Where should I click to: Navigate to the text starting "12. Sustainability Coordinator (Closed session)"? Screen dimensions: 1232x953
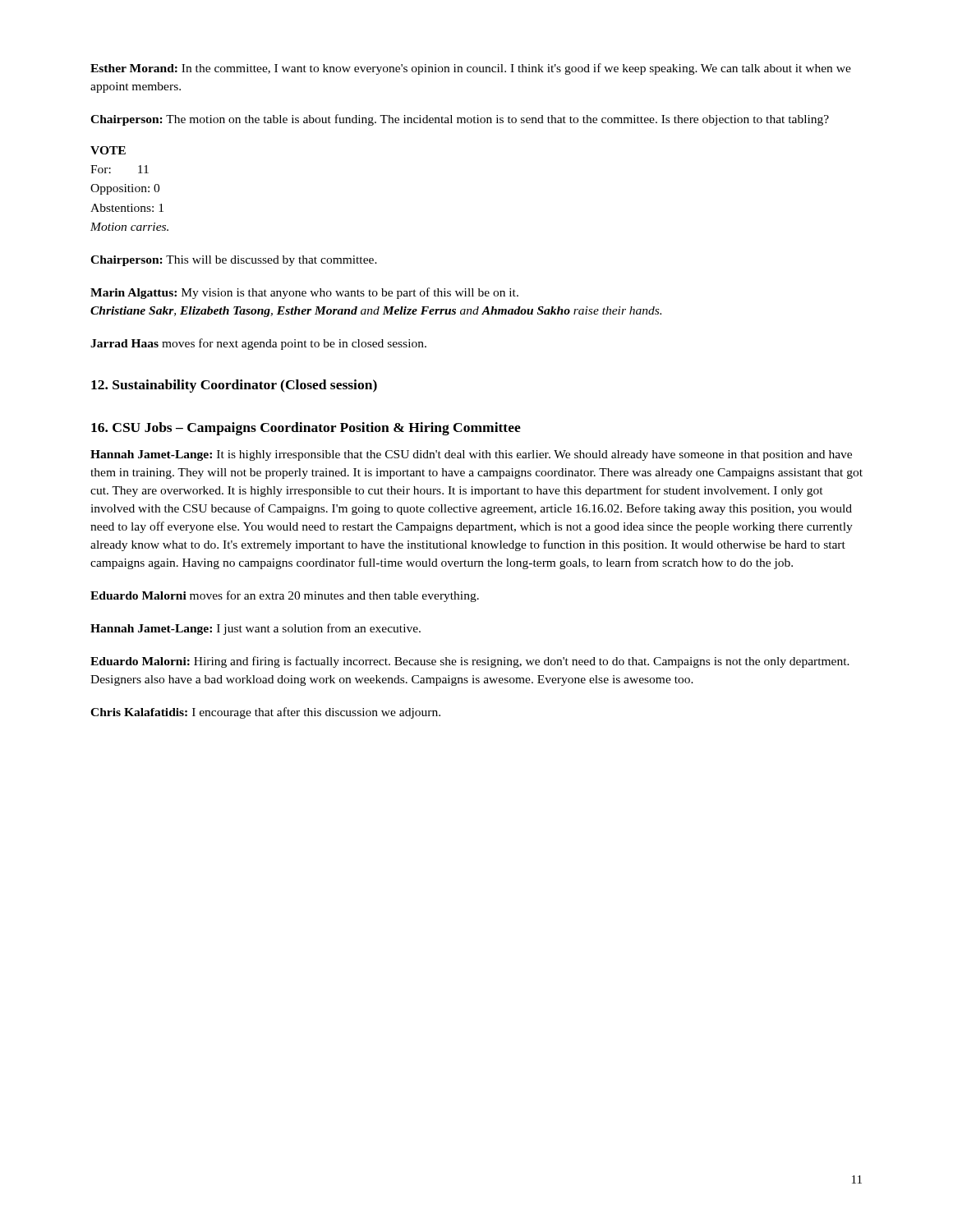click(234, 384)
